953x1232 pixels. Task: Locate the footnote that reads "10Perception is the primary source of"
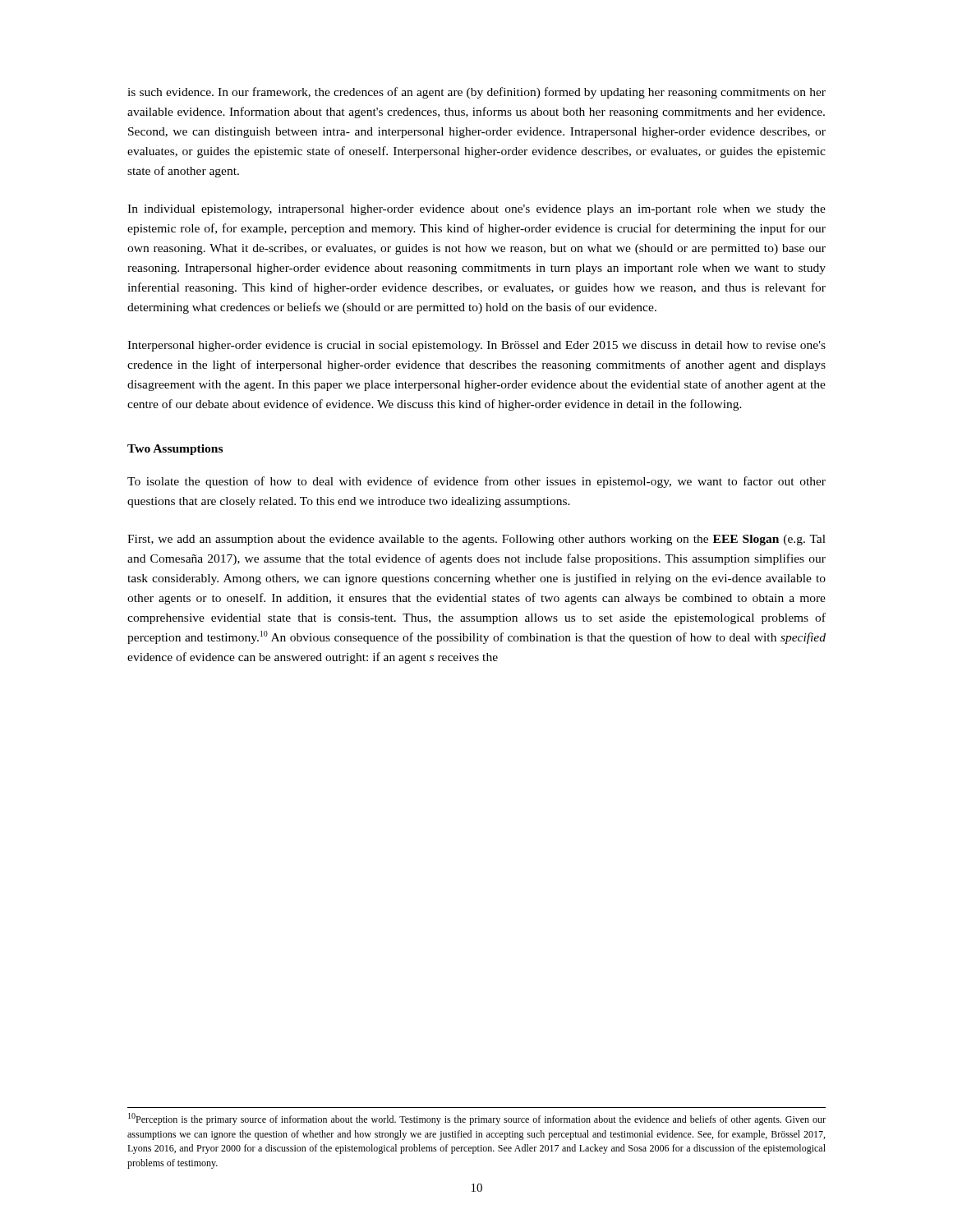pyautogui.click(x=476, y=1140)
